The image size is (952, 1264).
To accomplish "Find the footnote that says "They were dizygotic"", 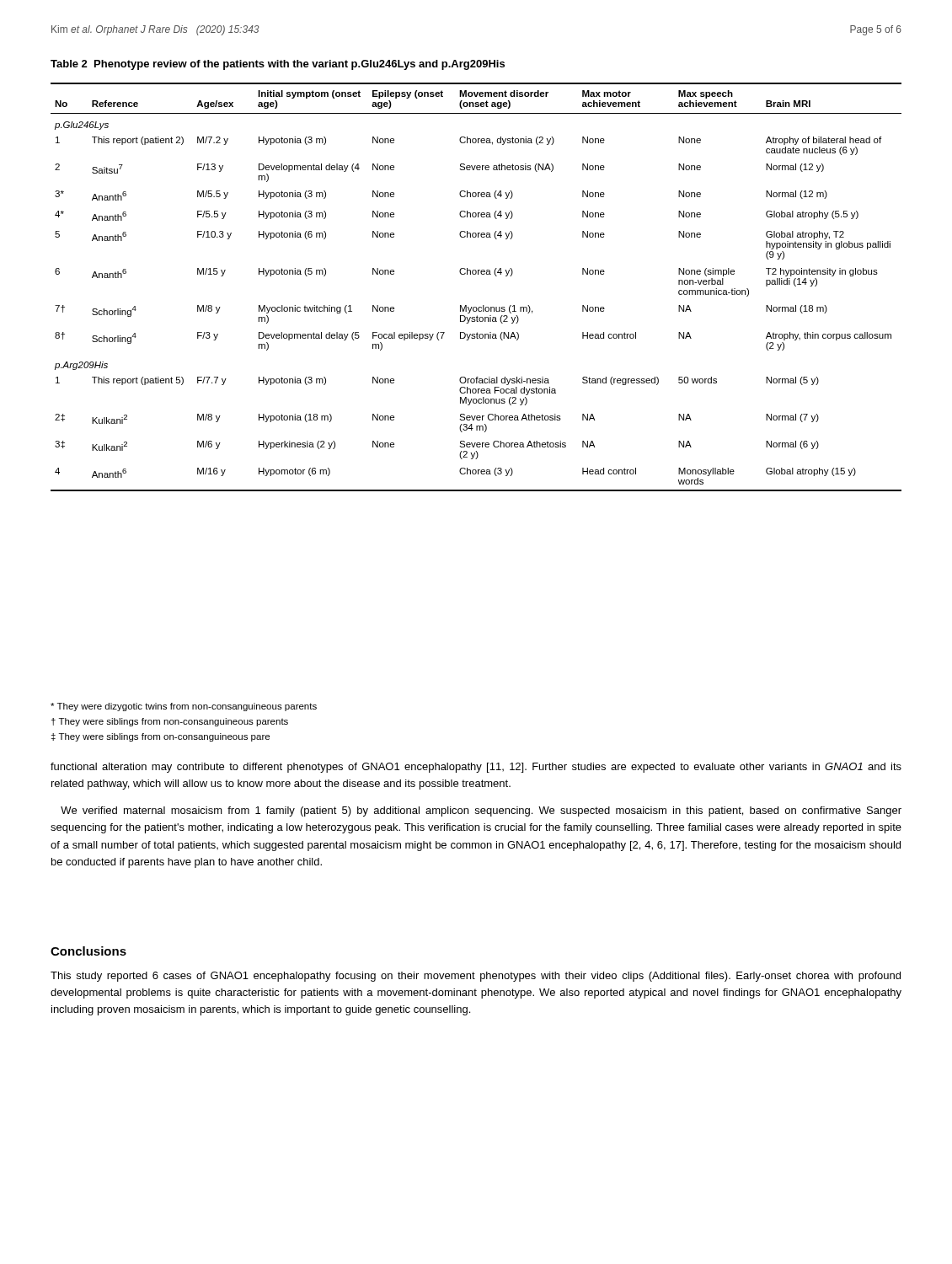I will (184, 707).
